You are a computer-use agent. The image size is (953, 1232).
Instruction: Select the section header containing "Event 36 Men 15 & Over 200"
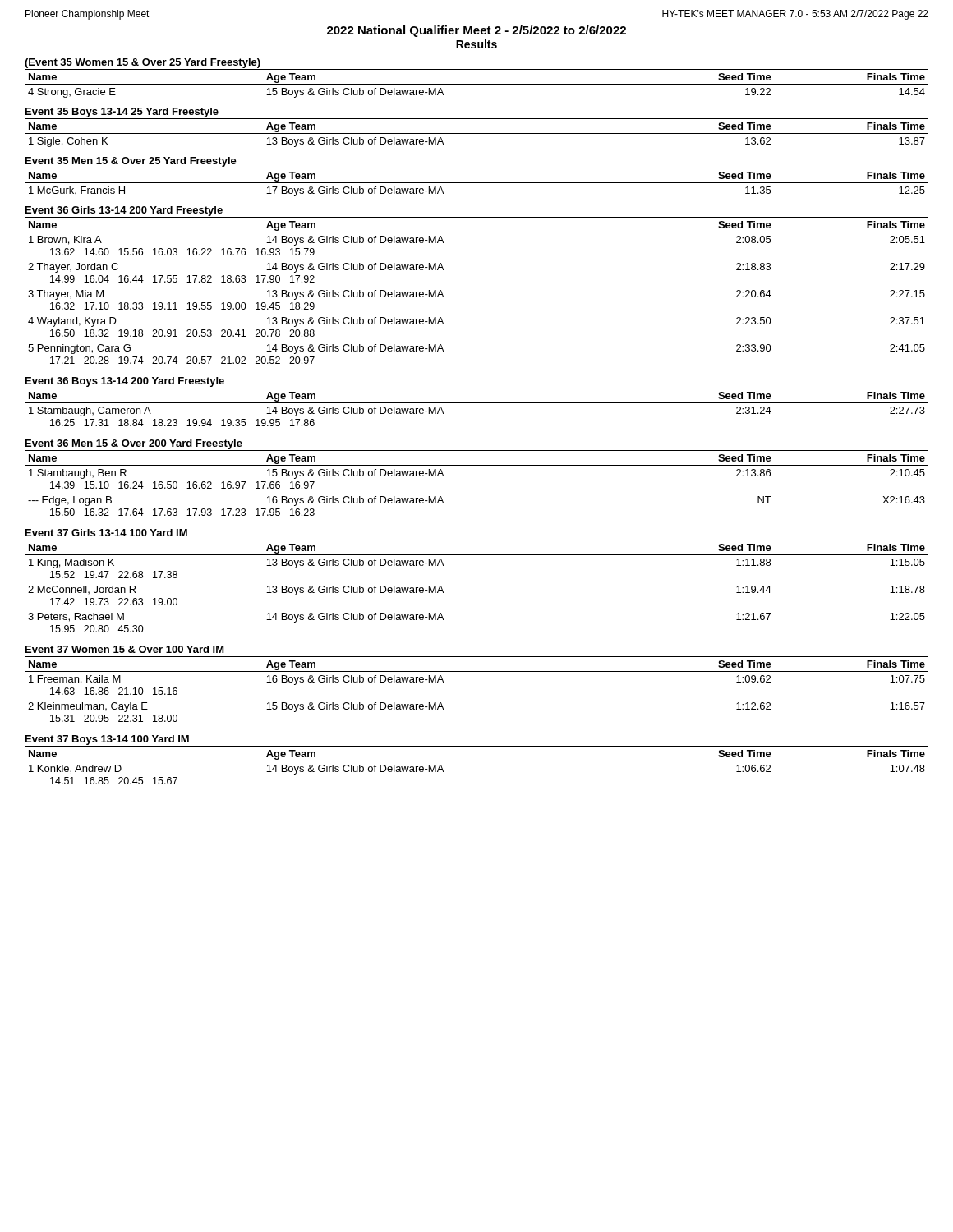pos(134,443)
